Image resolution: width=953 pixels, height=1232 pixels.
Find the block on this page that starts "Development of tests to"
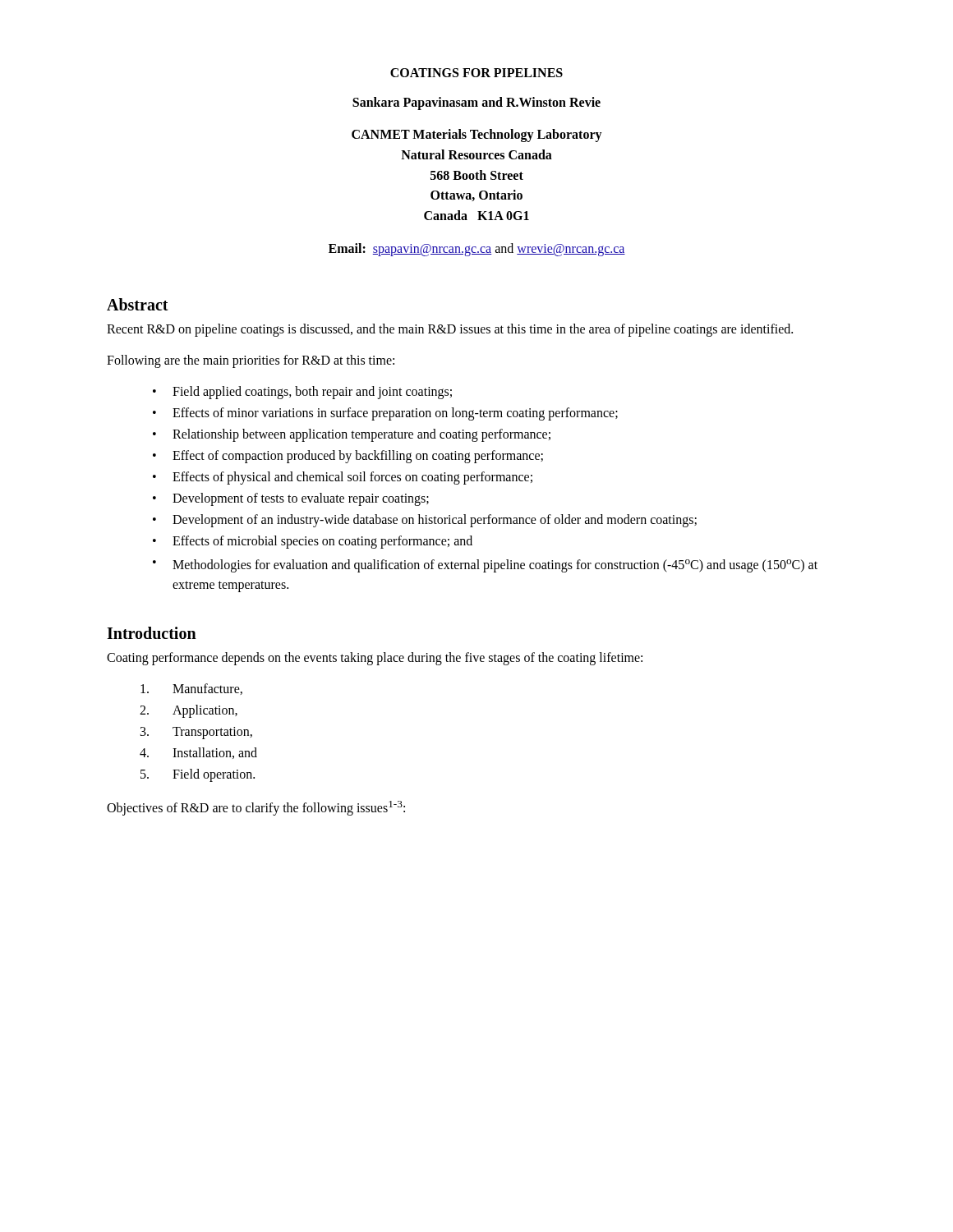[301, 498]
